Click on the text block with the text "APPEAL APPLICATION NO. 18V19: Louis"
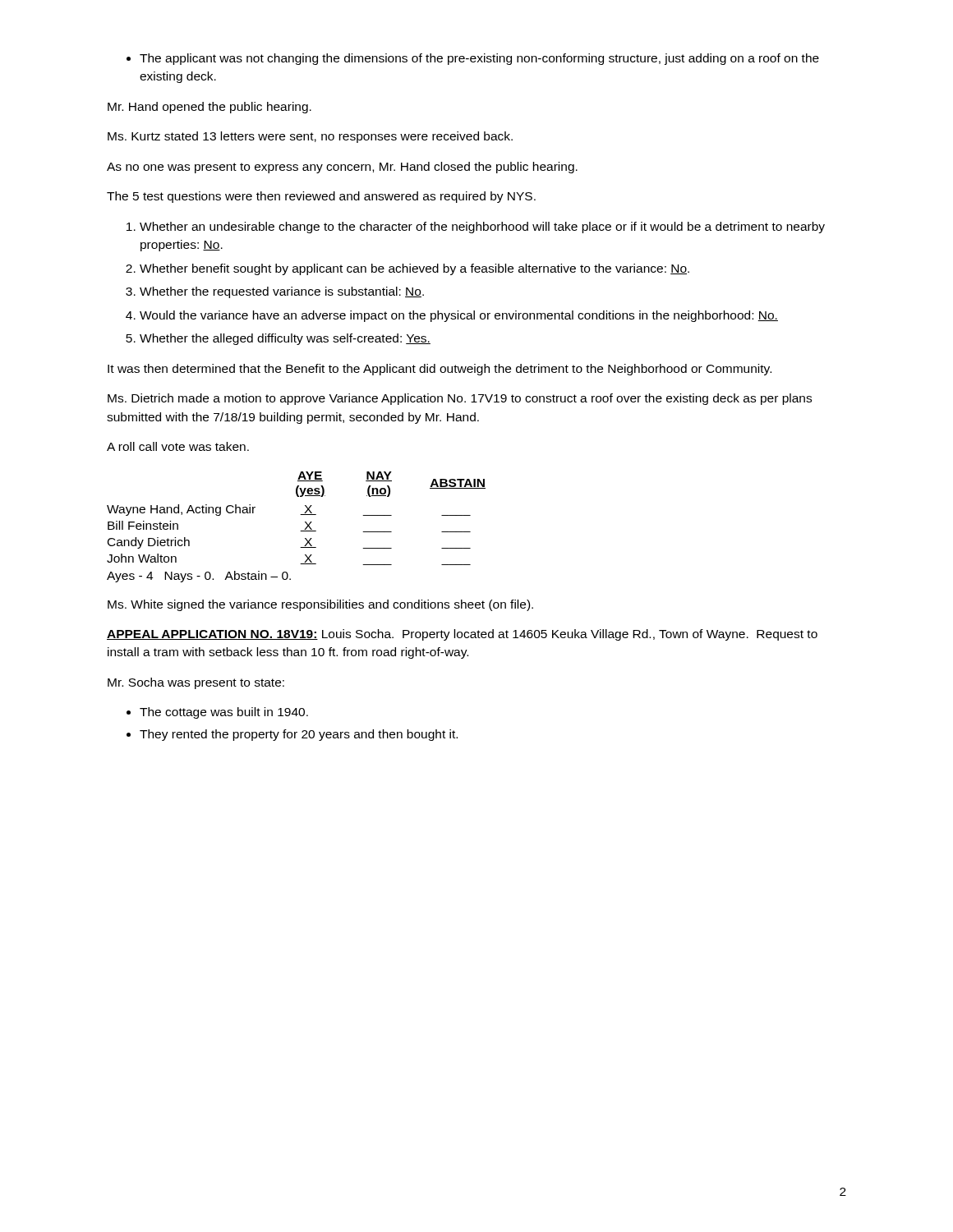Screen dimensions: 1232x953 coord(462,643)
